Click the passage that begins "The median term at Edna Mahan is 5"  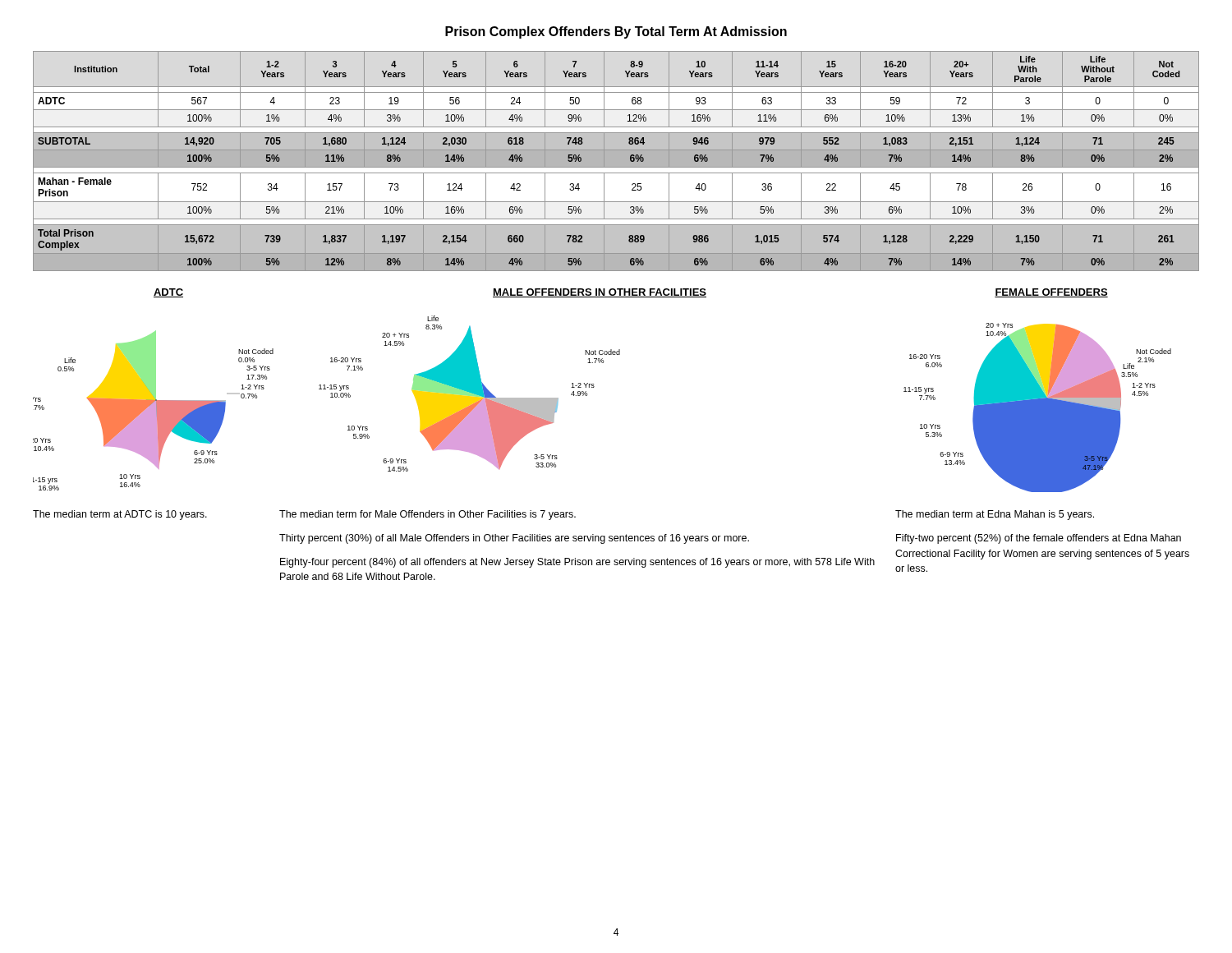tap(1047, 542)
